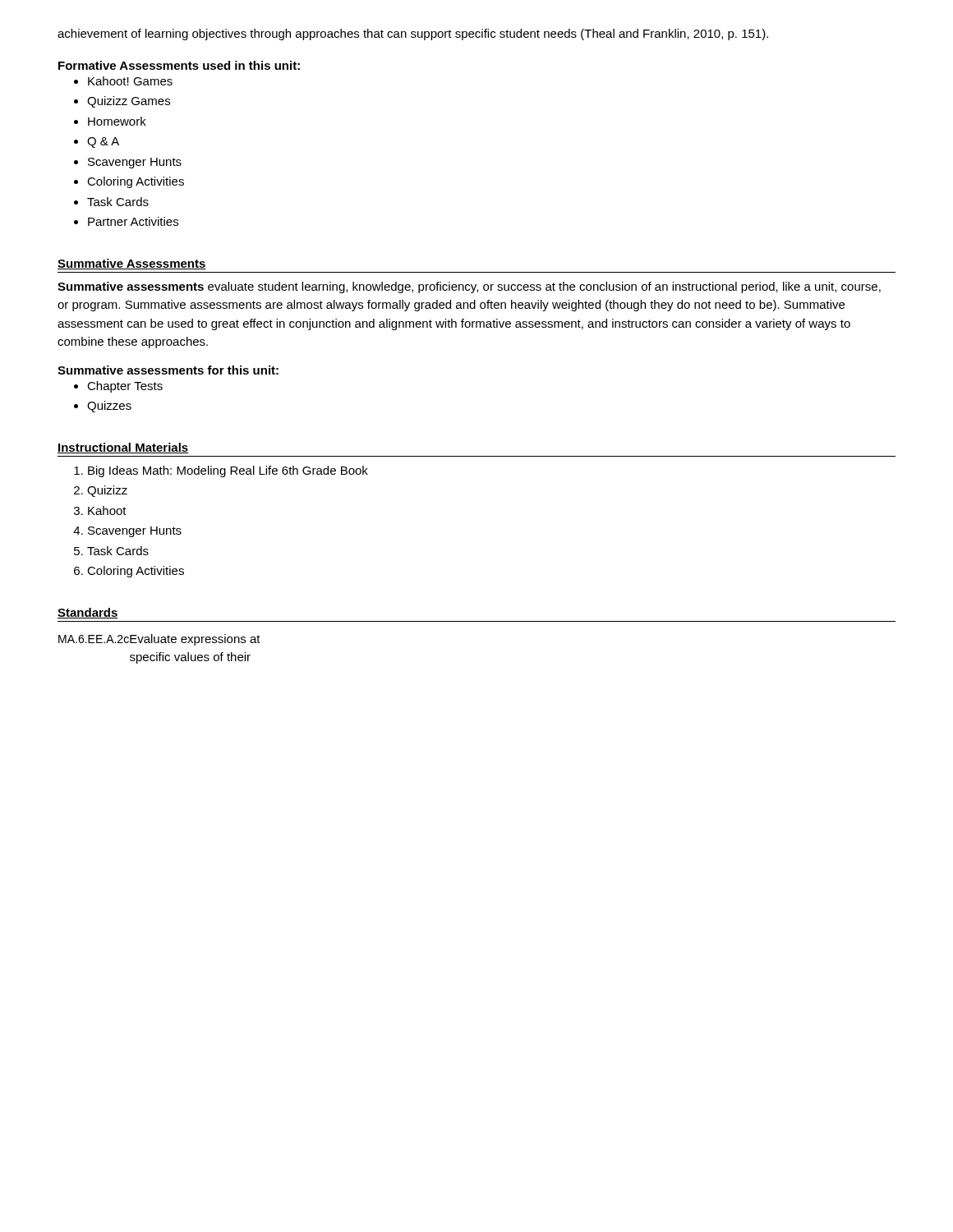
Task: Select the block starting "Partner Activities"
Action: point(133,221)
